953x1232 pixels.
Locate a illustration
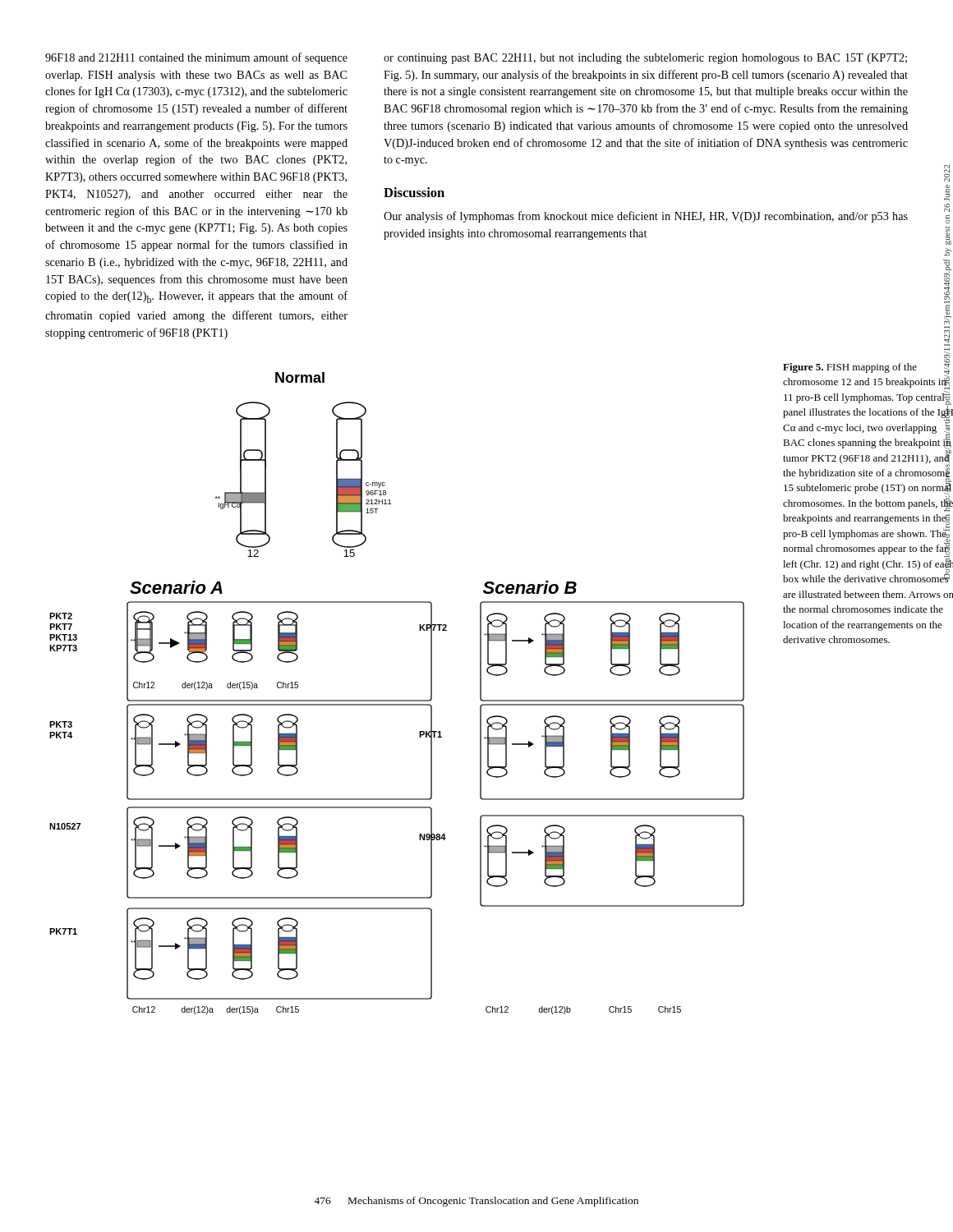point(407,762)
